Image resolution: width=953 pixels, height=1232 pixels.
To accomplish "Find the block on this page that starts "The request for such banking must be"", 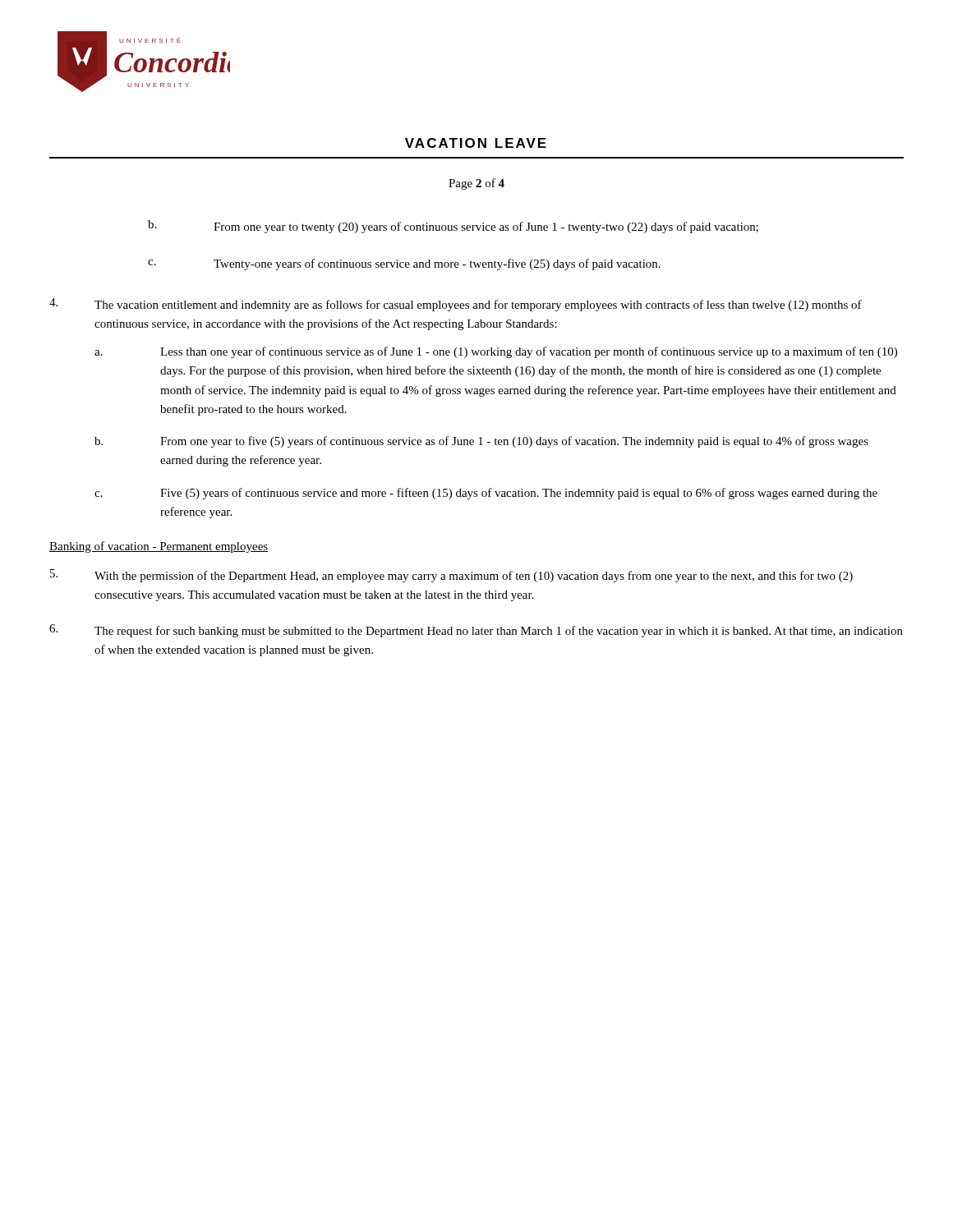I will click(476, 640).
